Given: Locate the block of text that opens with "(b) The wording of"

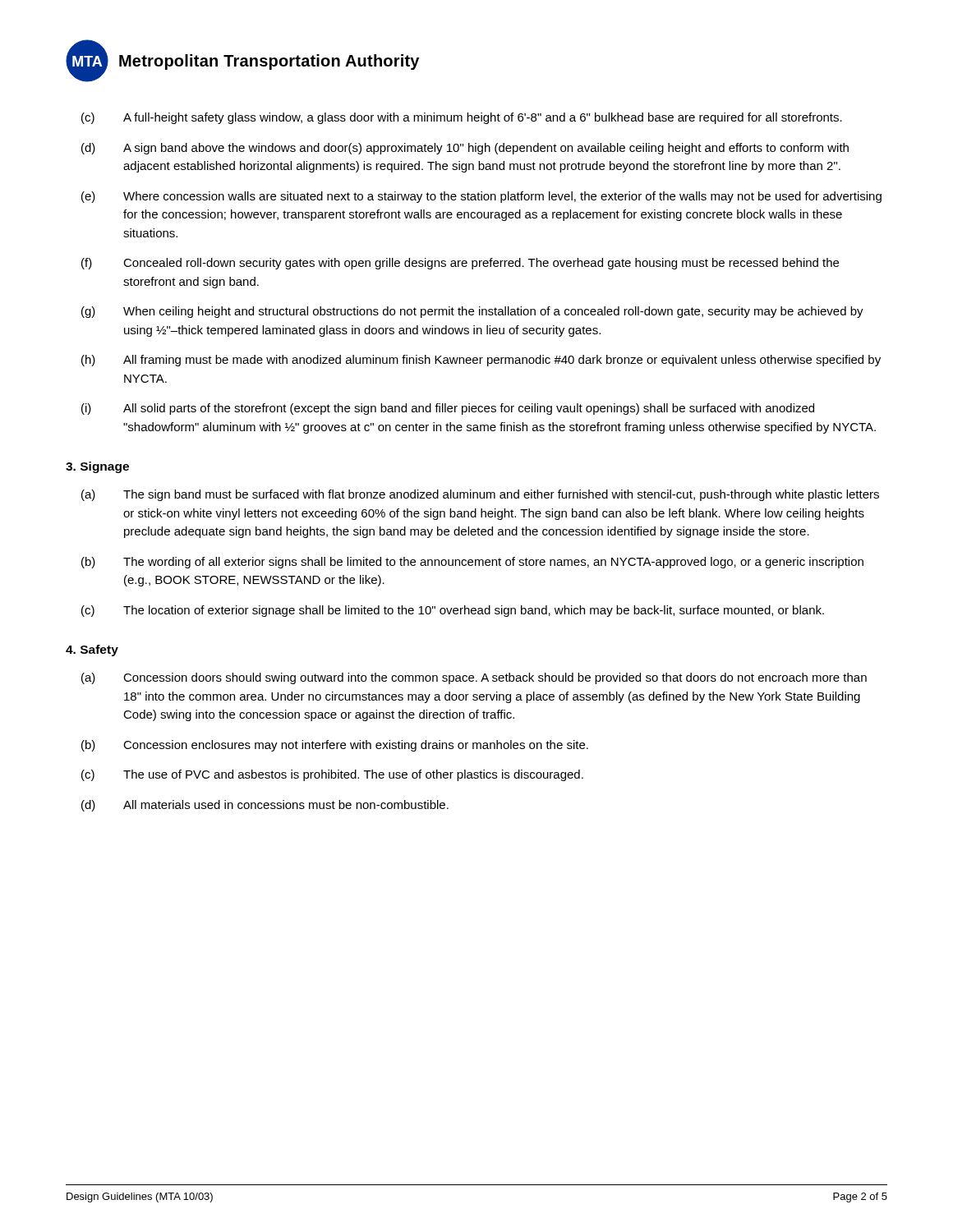Looking at the screenshot, I should point(476,571).
